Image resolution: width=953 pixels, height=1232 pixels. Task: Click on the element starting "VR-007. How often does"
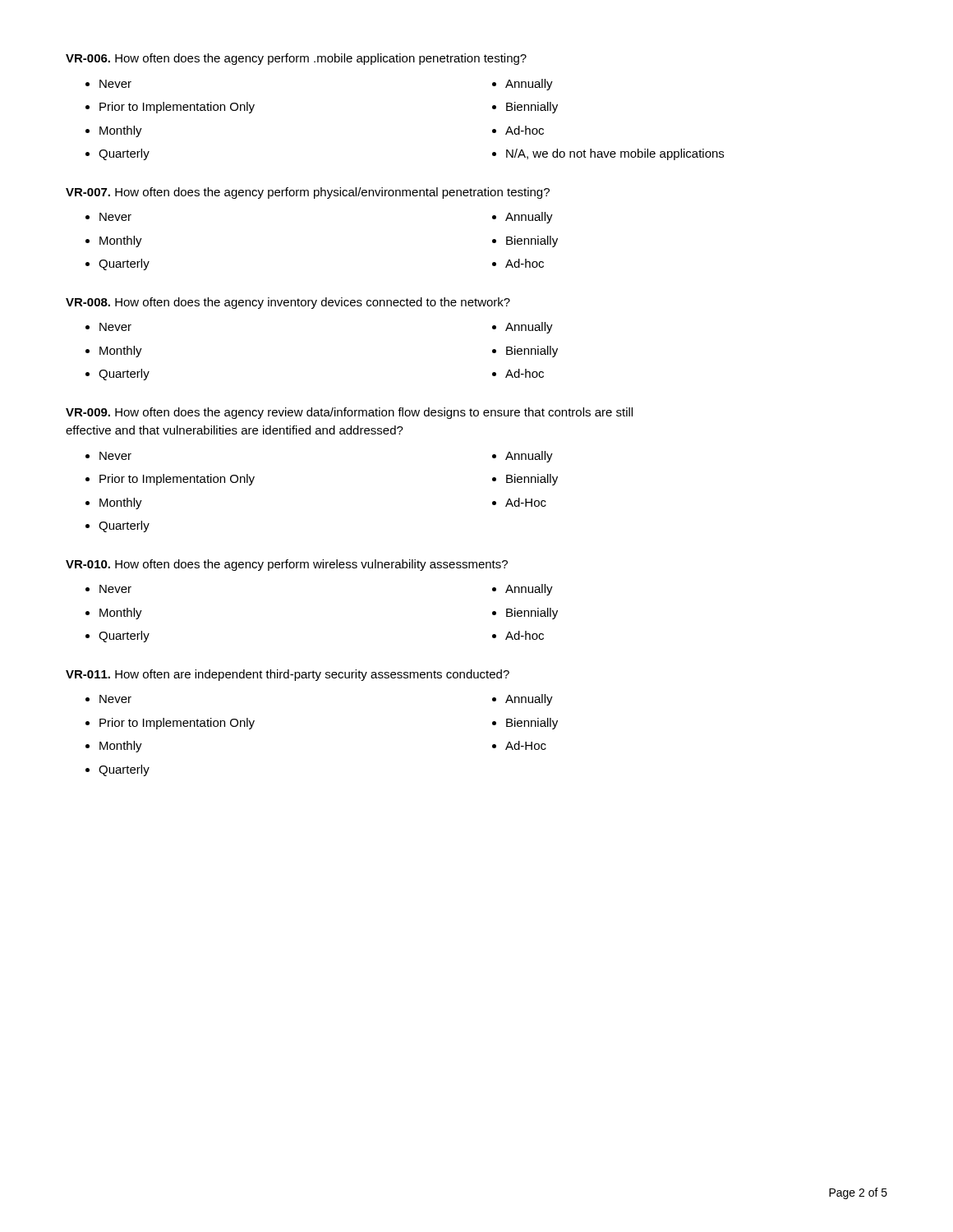308,191
